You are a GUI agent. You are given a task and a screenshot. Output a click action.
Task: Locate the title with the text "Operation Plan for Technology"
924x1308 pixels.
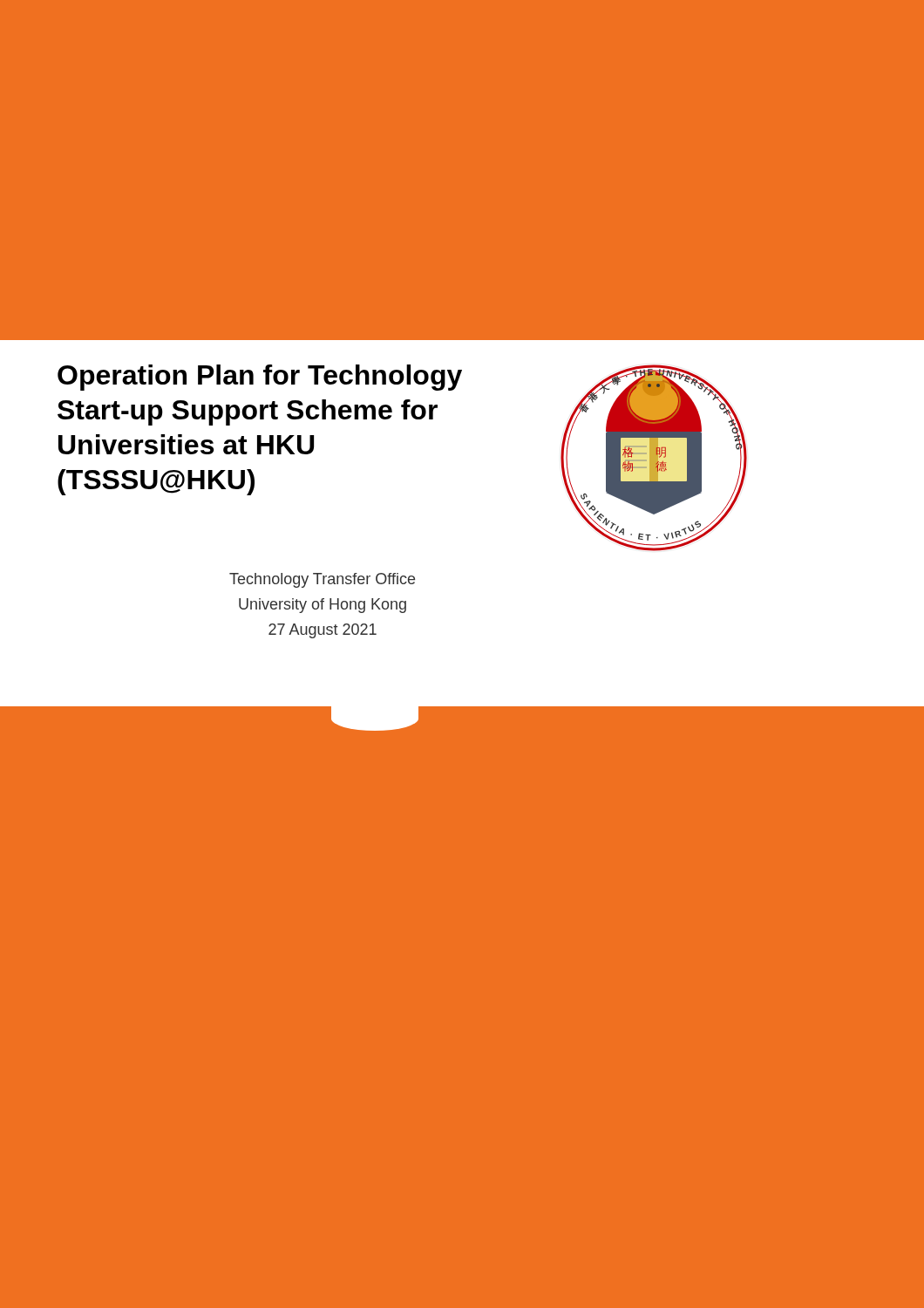(288, 427)
